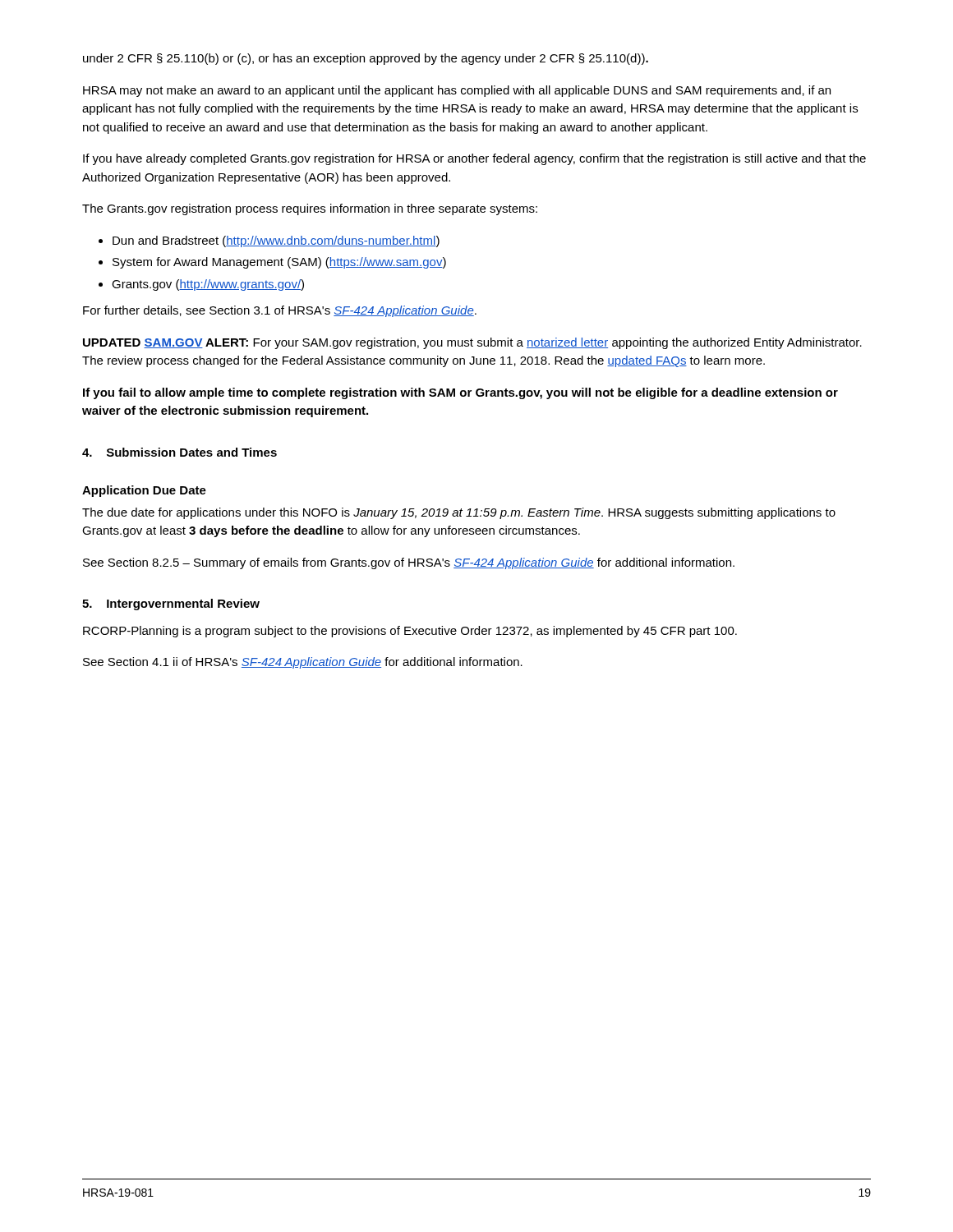Point to the block beginning "RCORP-Planning is a program"
The height and width of the screenshot is (1232, 953).
[476, 631]
